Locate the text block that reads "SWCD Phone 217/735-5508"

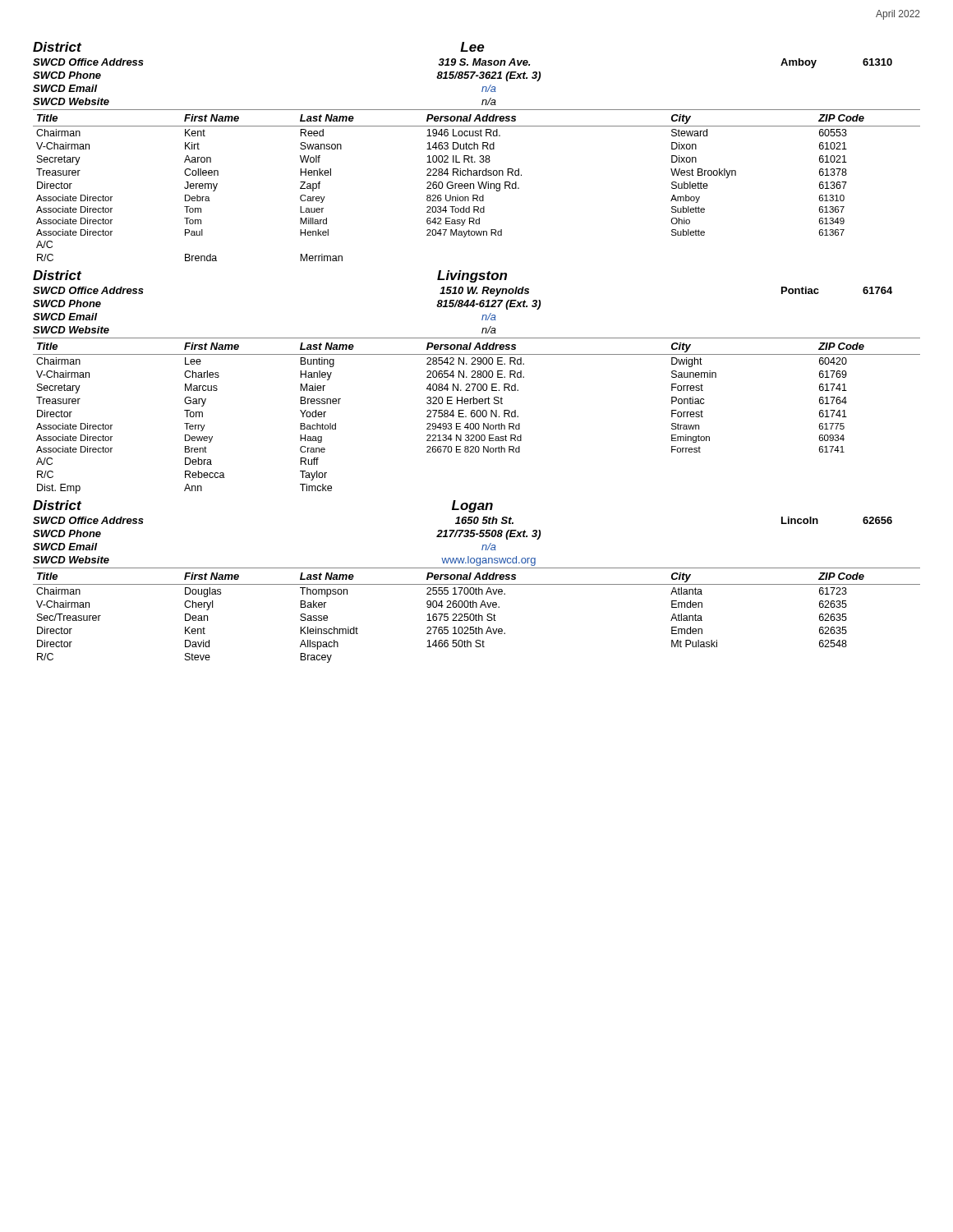point(49,534)
